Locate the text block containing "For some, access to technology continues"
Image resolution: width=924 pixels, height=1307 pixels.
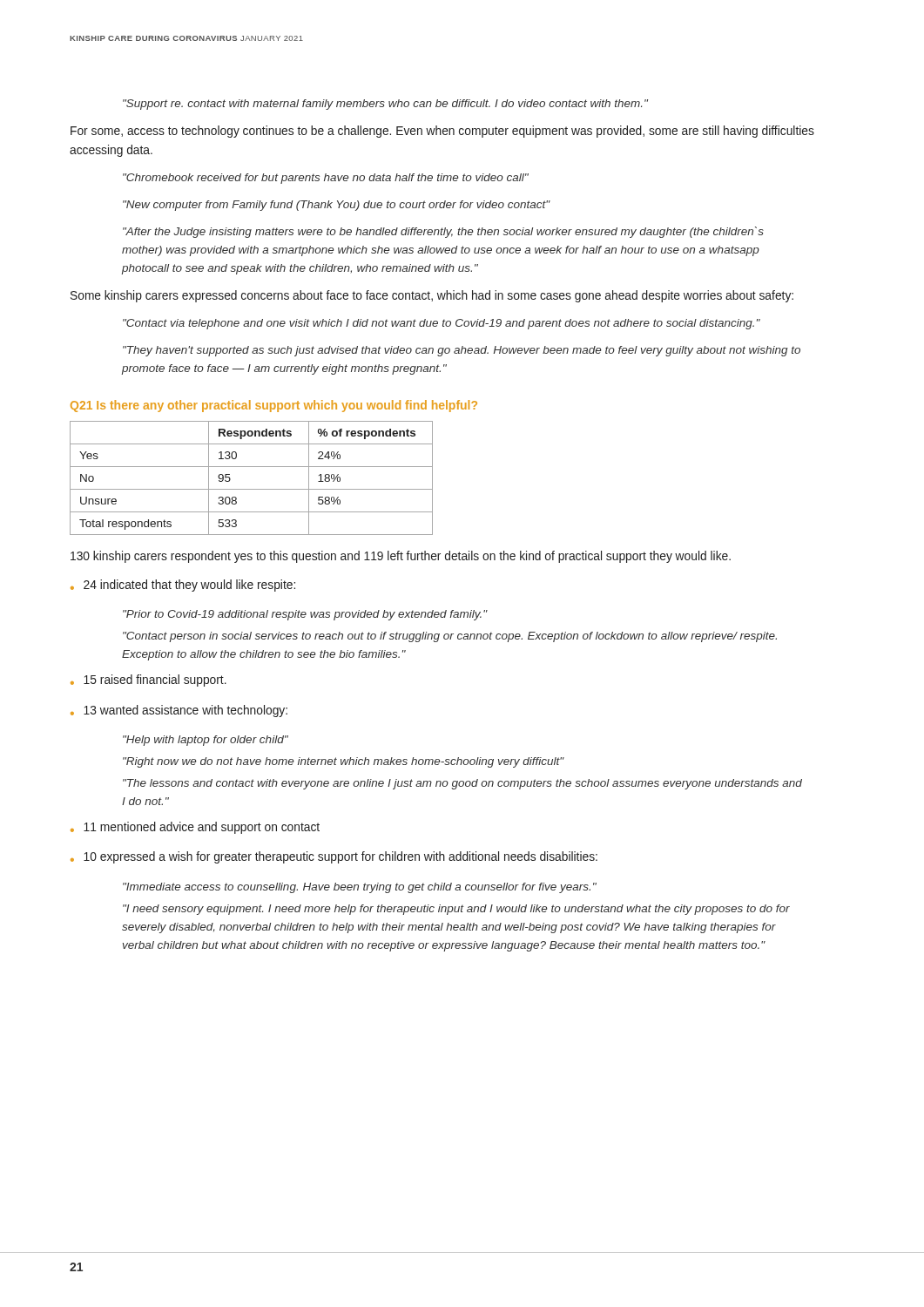442,141
